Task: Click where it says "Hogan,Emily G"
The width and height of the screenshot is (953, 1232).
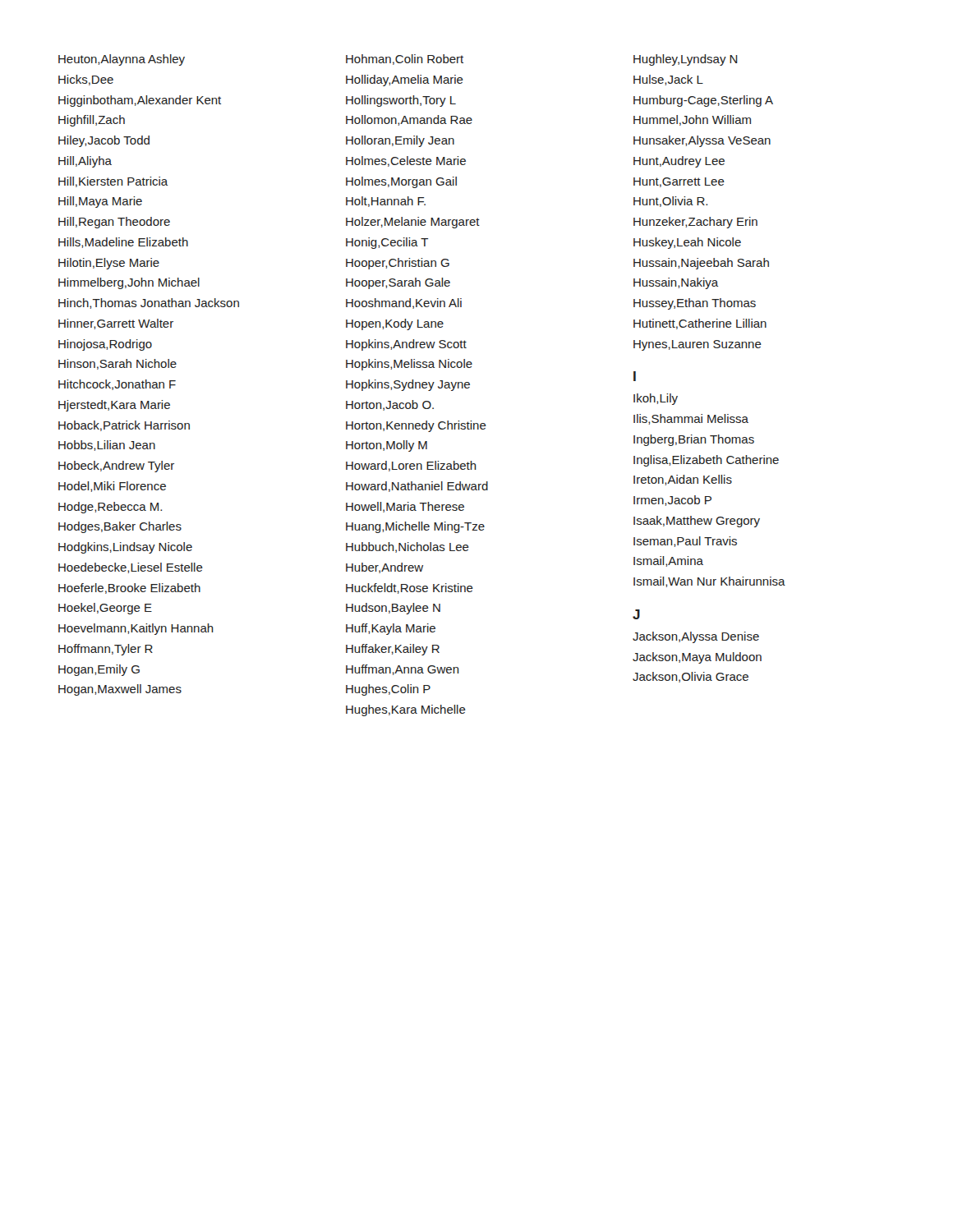Action: pyautogui.click(x=99, y=669)
